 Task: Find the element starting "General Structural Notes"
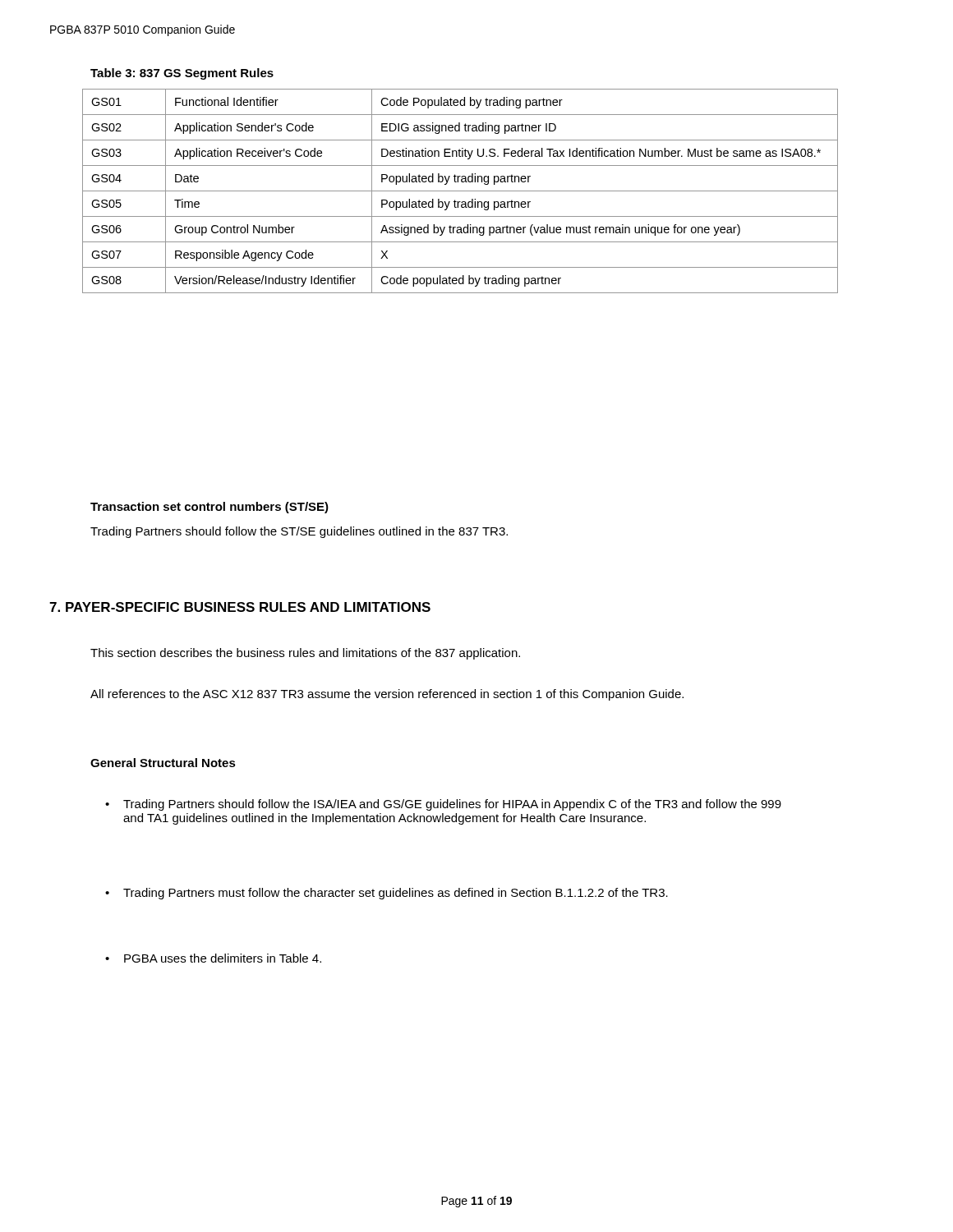tap(163, 763)
